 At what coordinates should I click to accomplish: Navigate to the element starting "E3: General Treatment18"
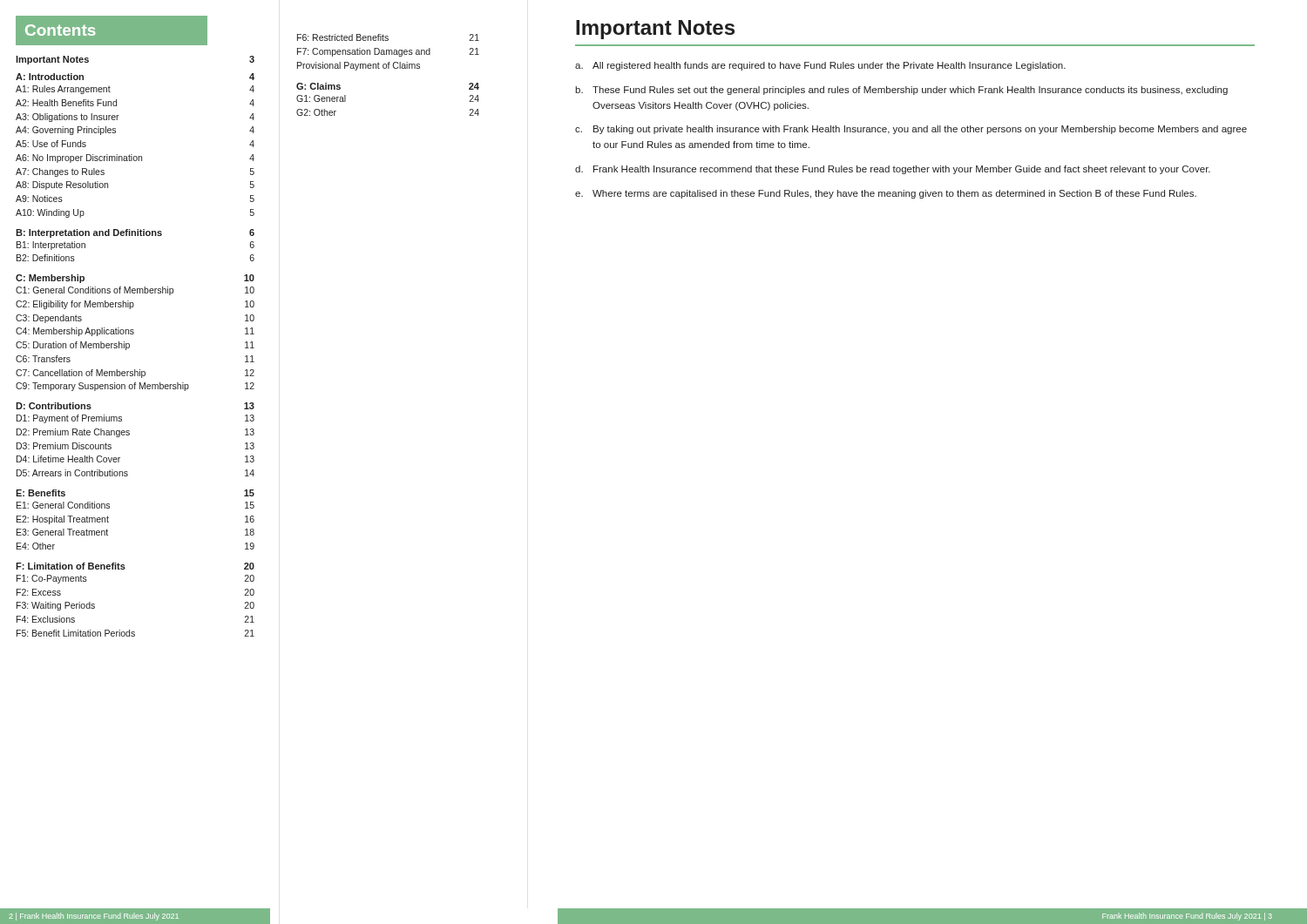tap(60, 533)
